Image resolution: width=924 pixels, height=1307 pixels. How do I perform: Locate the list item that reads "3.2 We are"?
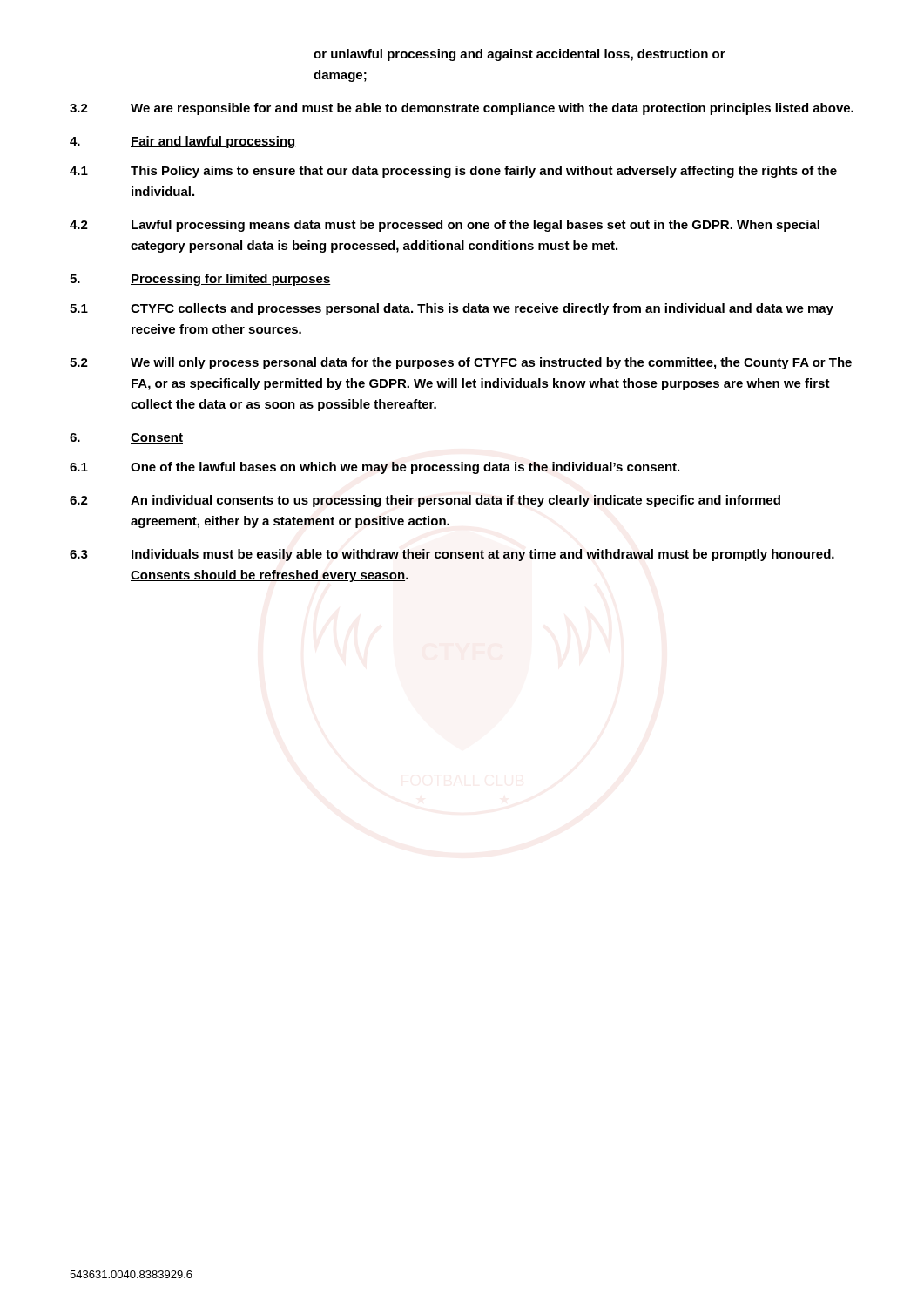point(462,108)
